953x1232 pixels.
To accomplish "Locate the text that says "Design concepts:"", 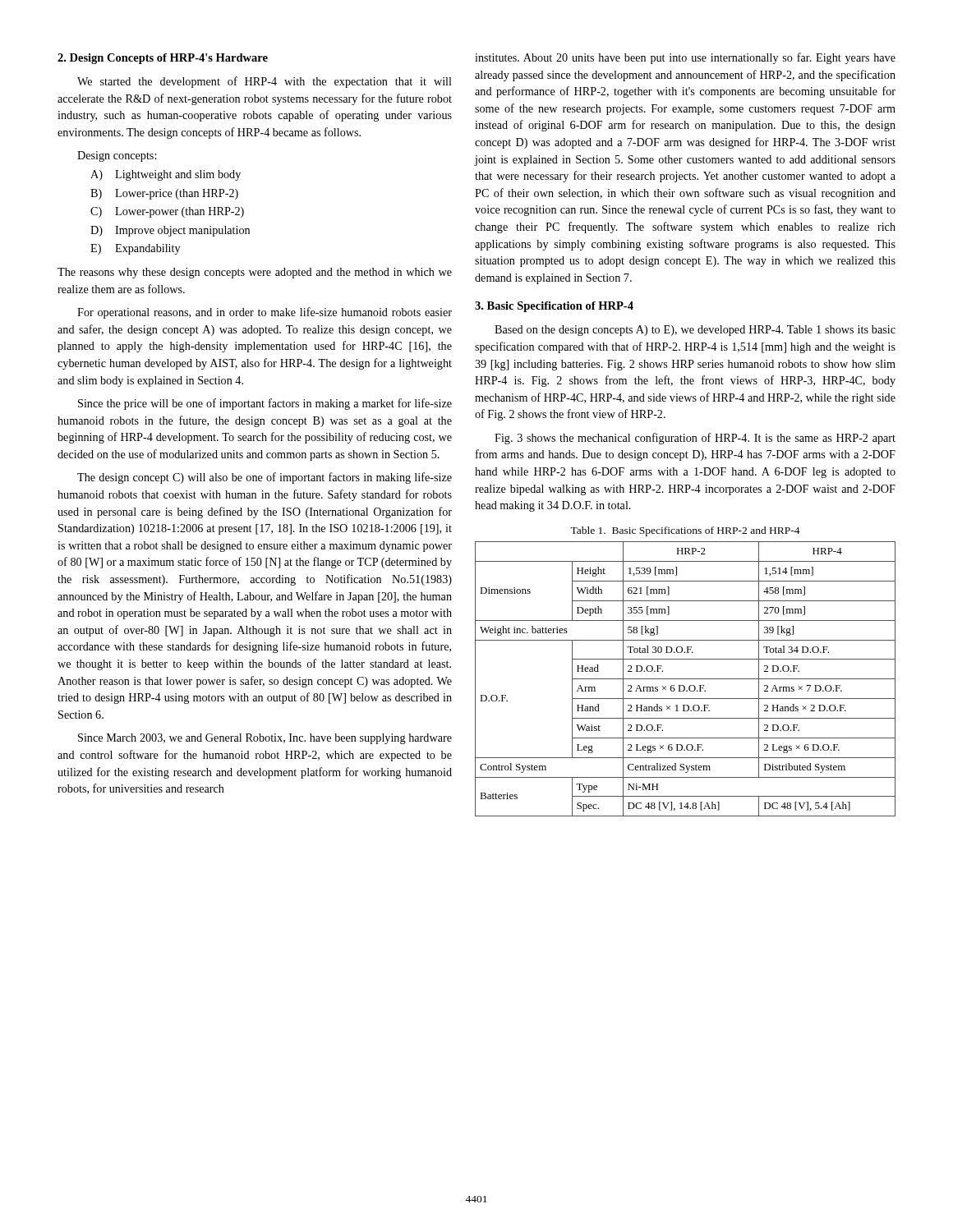I will pos(117,156).
